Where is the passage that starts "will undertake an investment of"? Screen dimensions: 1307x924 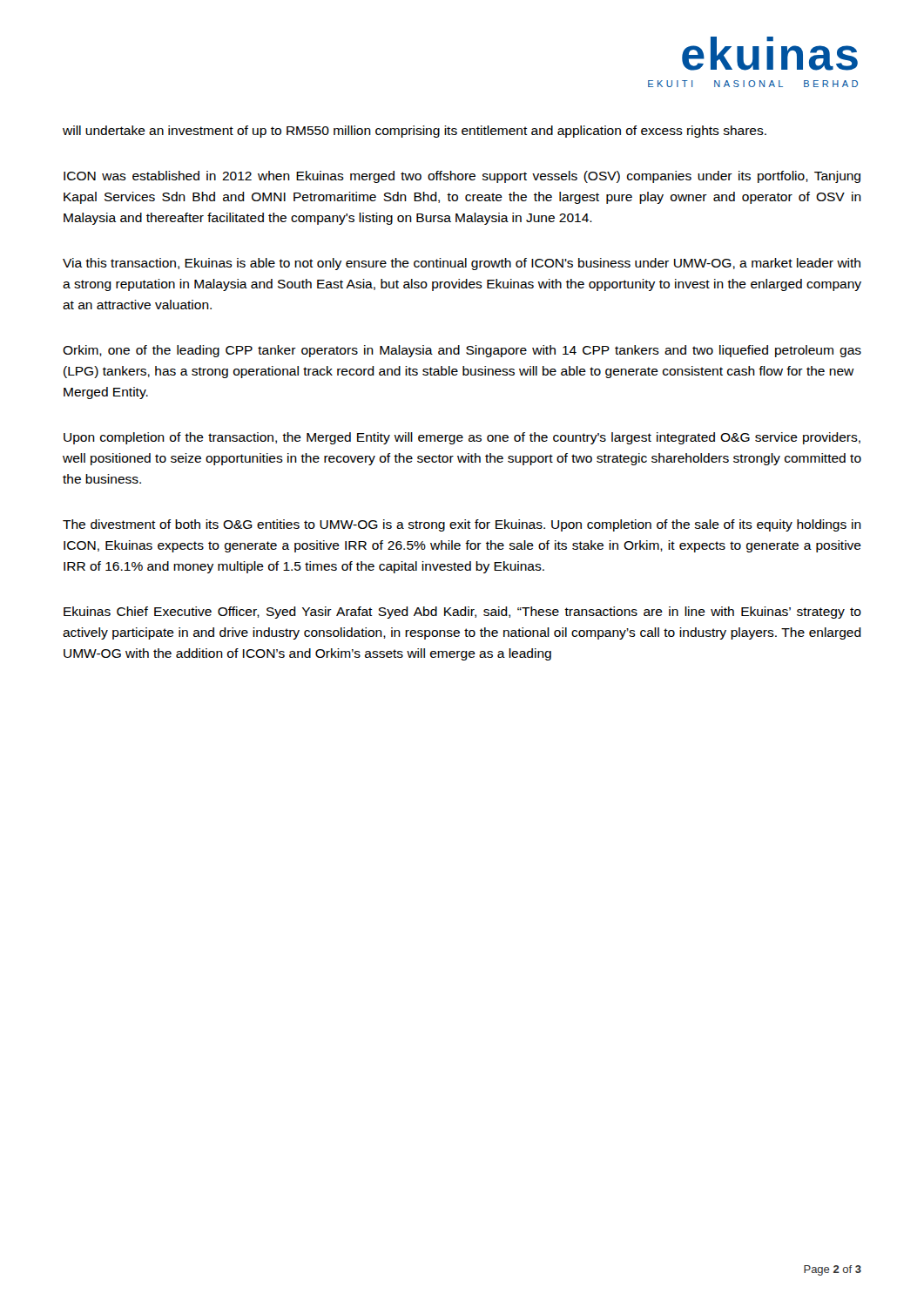[415, 130]
